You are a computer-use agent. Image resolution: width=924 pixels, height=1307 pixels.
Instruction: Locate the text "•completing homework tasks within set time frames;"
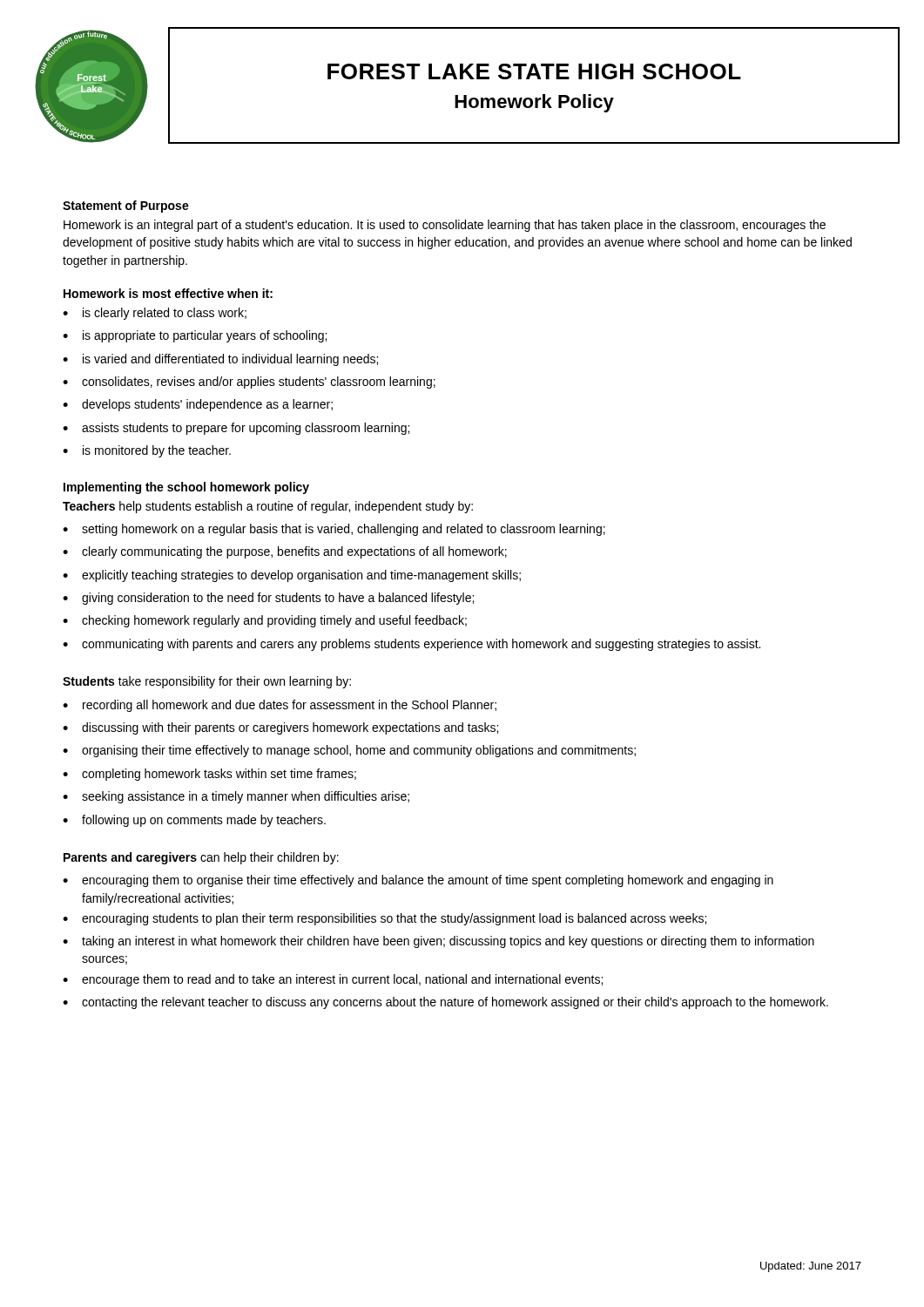click(x=209, y=775)
